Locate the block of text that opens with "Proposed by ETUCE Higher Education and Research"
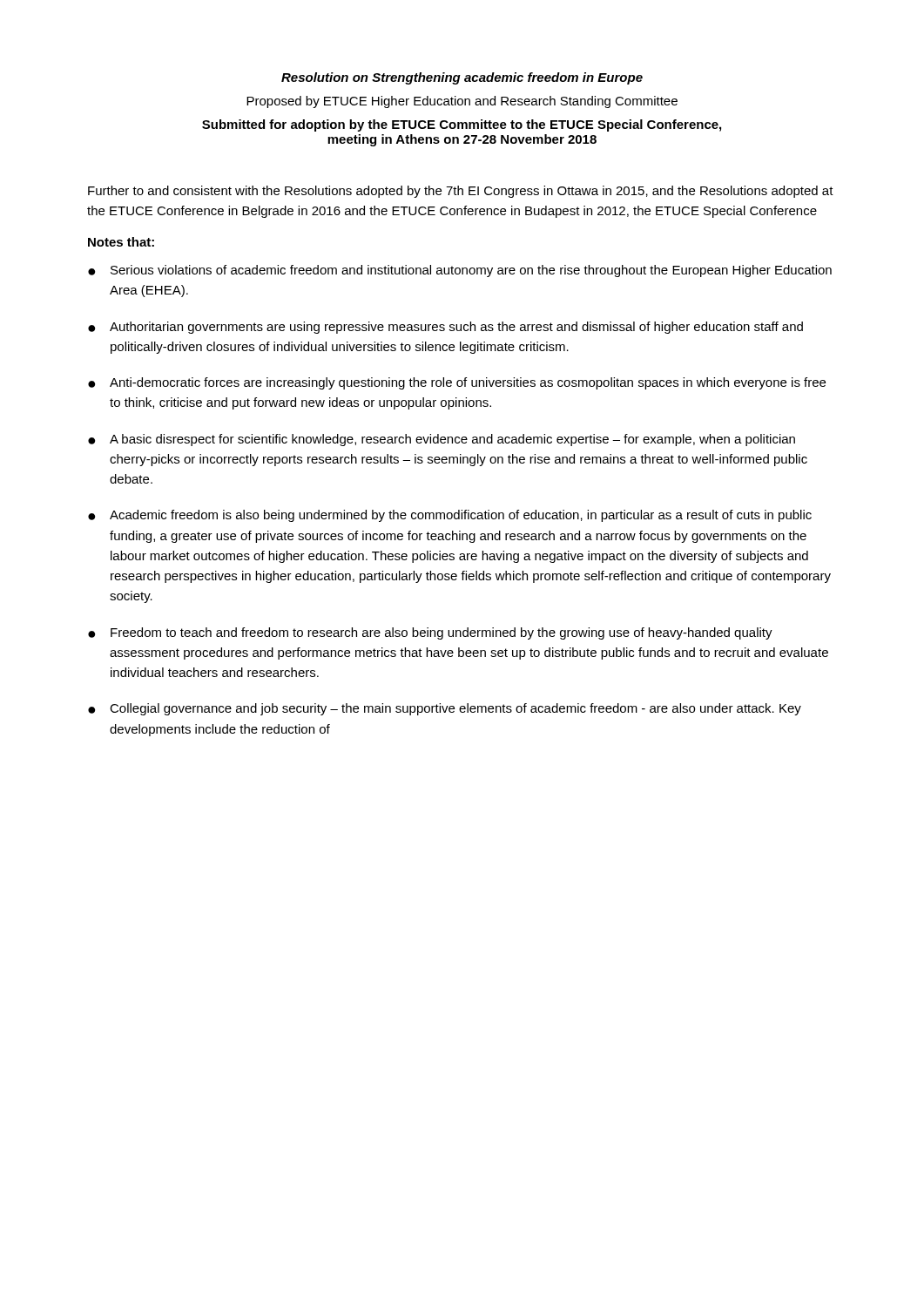The height and width of the screenshot is (1307, 924). pos(462,101)
